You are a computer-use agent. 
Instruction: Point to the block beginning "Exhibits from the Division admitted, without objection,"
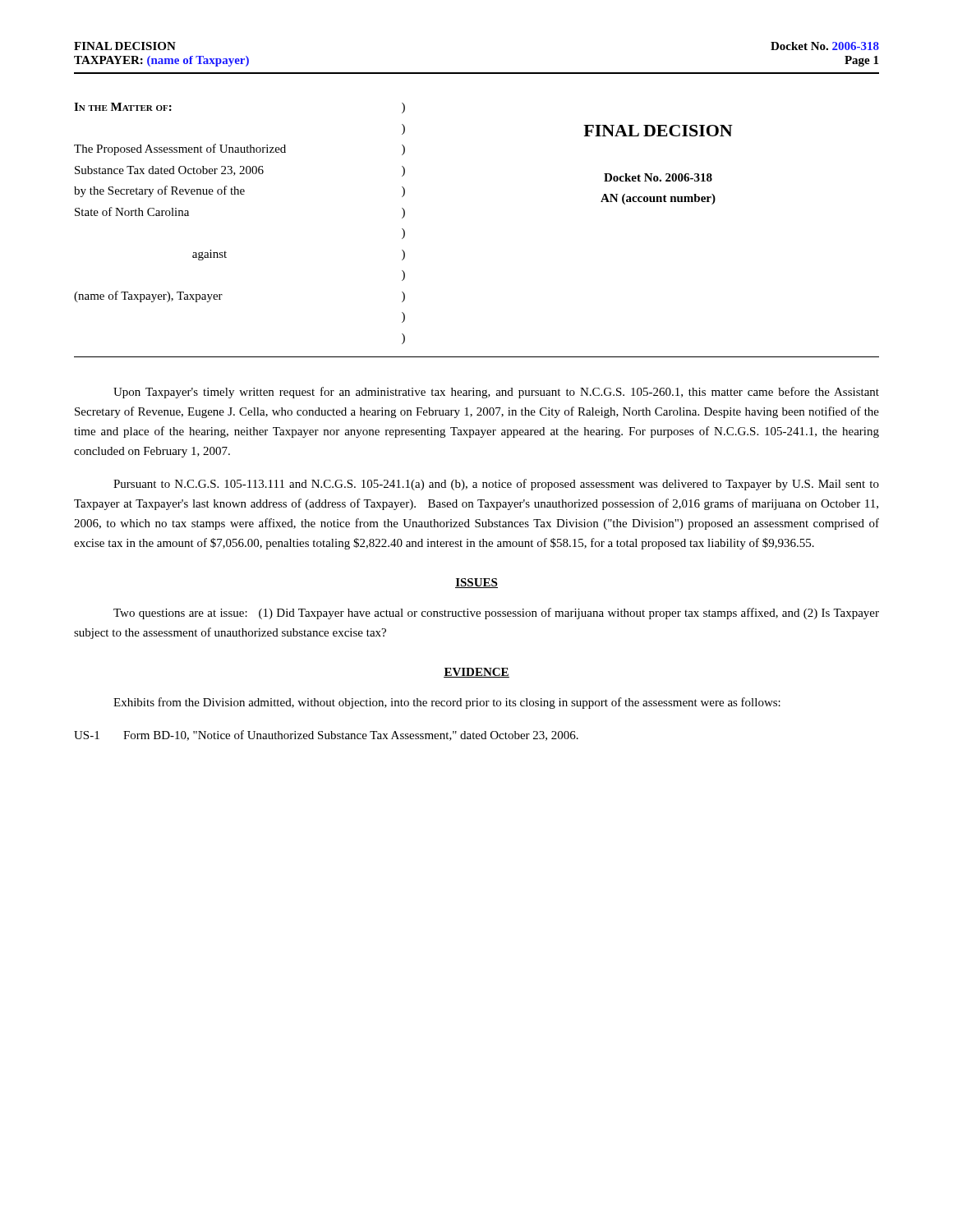click(447, 702)
